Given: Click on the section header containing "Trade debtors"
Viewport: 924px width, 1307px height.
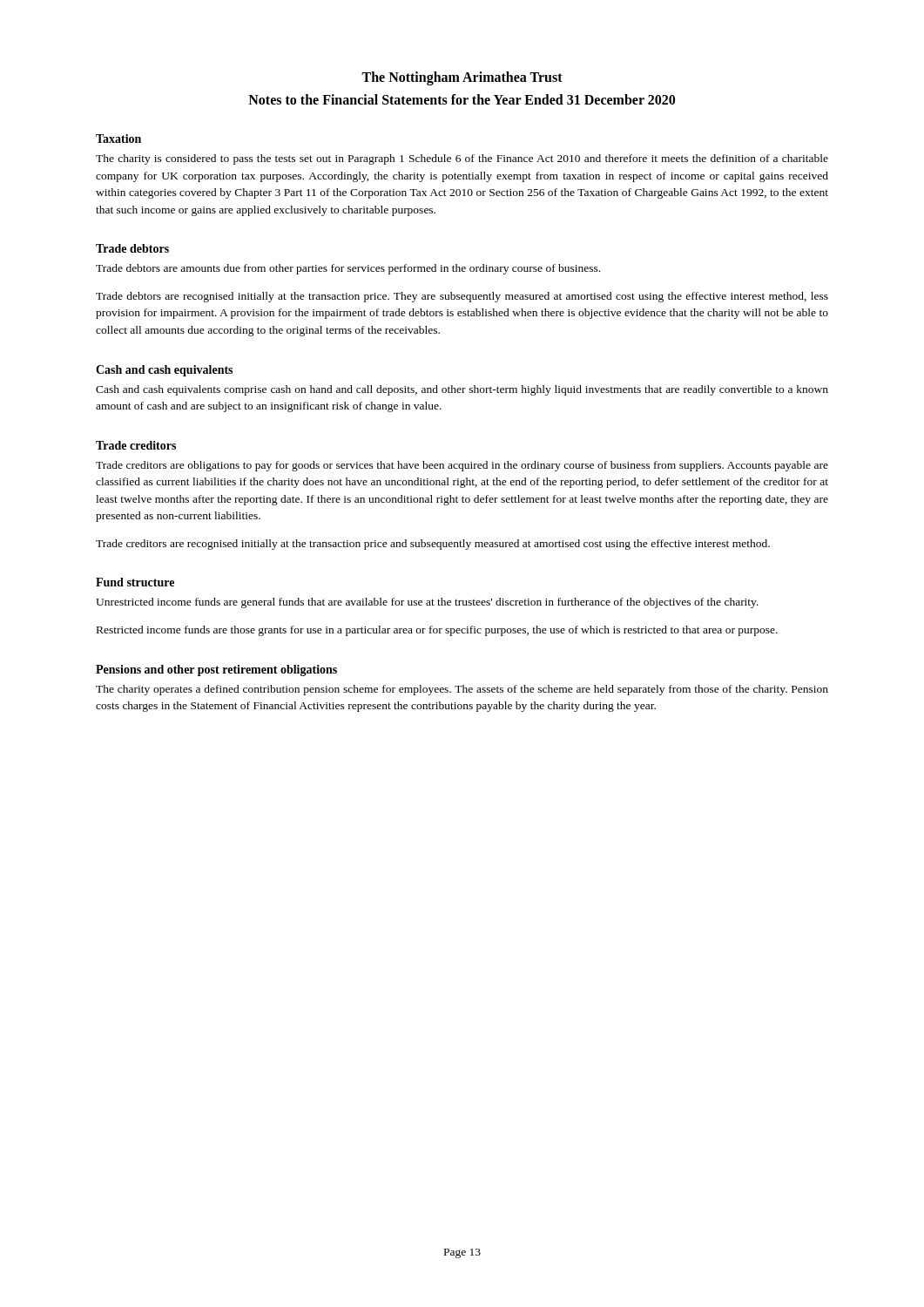Looking at the screenshot, I should [x=132, y=249].
